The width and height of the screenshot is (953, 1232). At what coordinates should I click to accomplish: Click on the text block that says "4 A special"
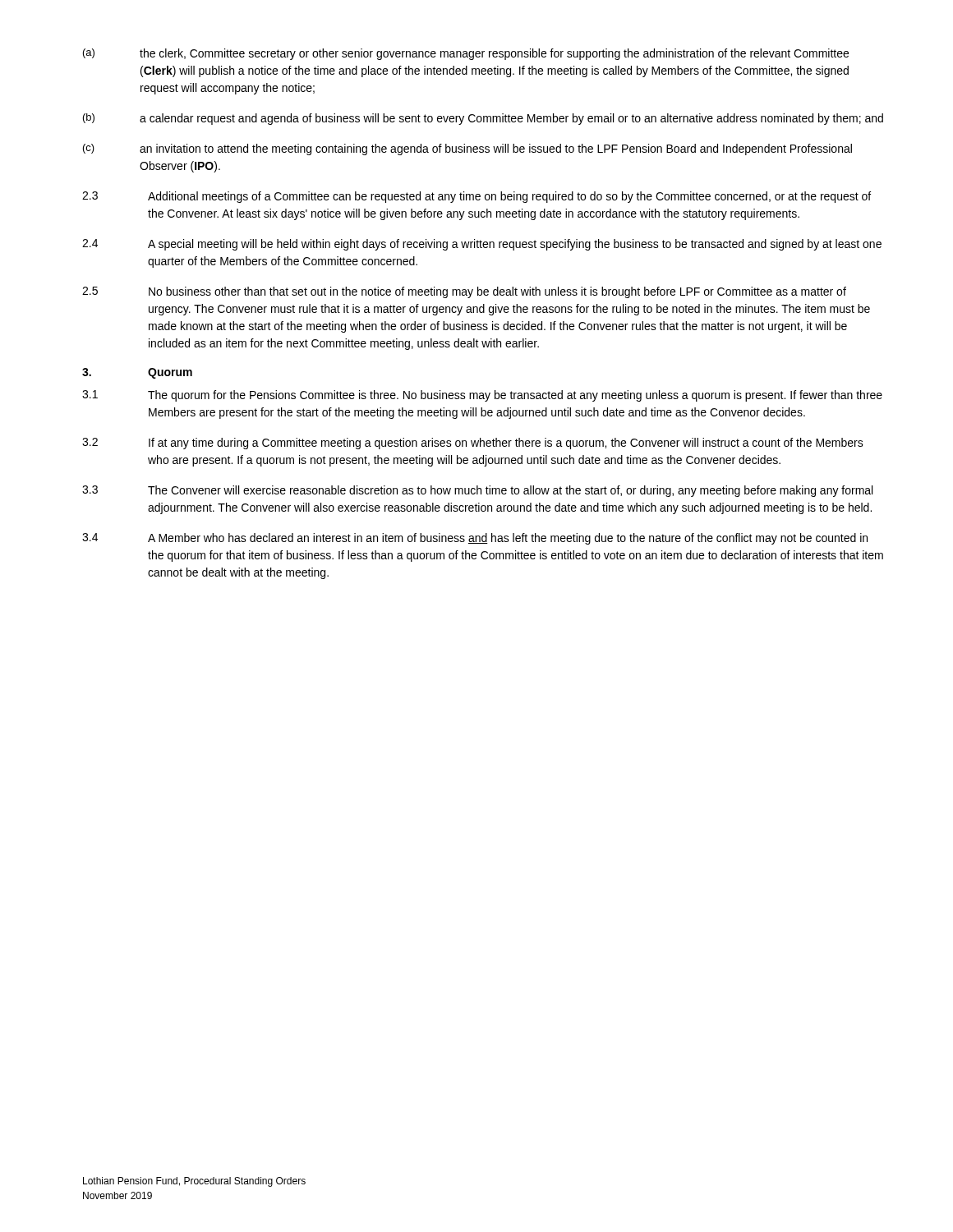click(x=485, y=253)
